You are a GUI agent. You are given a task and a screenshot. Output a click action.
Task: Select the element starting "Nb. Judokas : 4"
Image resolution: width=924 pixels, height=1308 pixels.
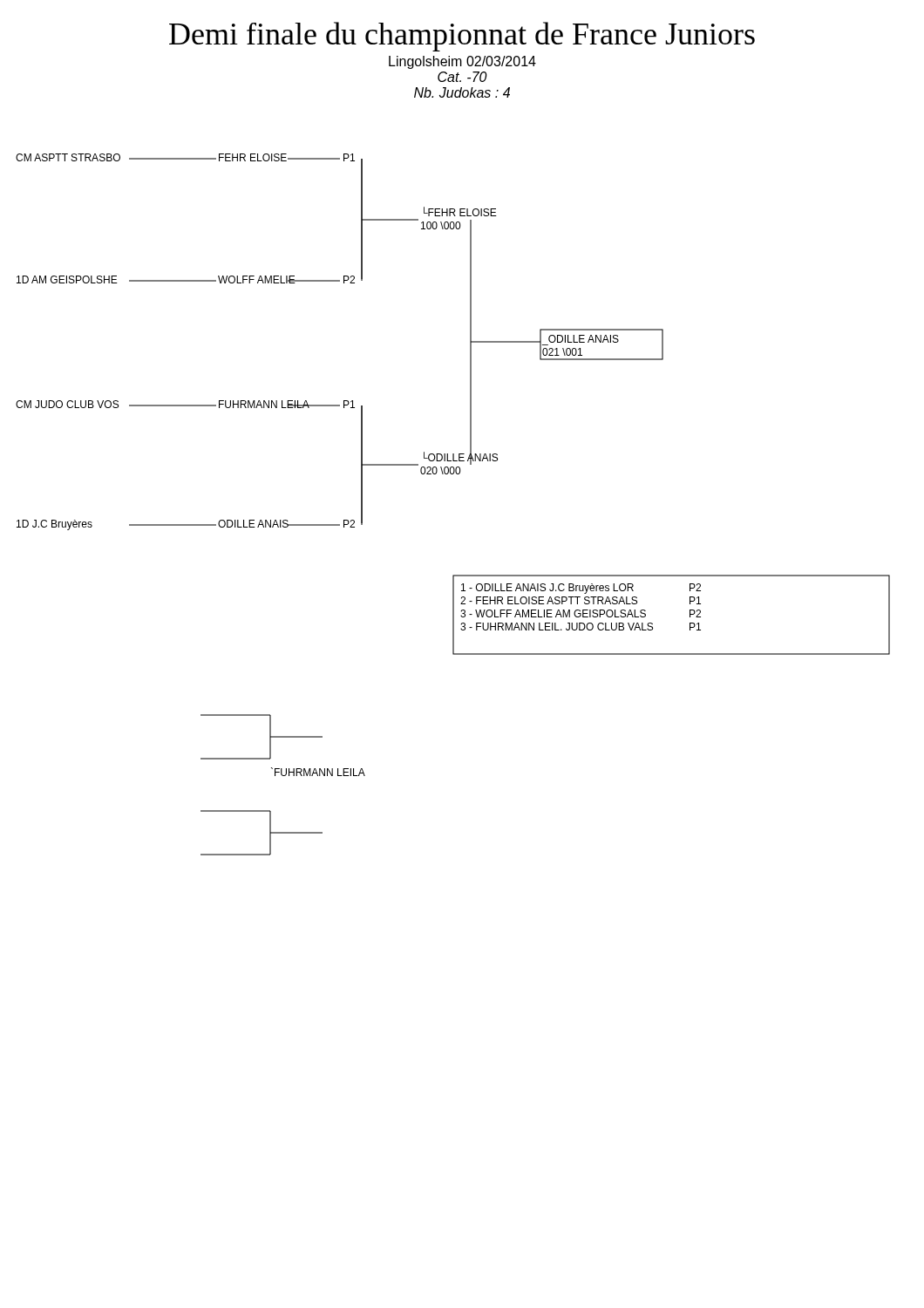[x=462, y=93]
